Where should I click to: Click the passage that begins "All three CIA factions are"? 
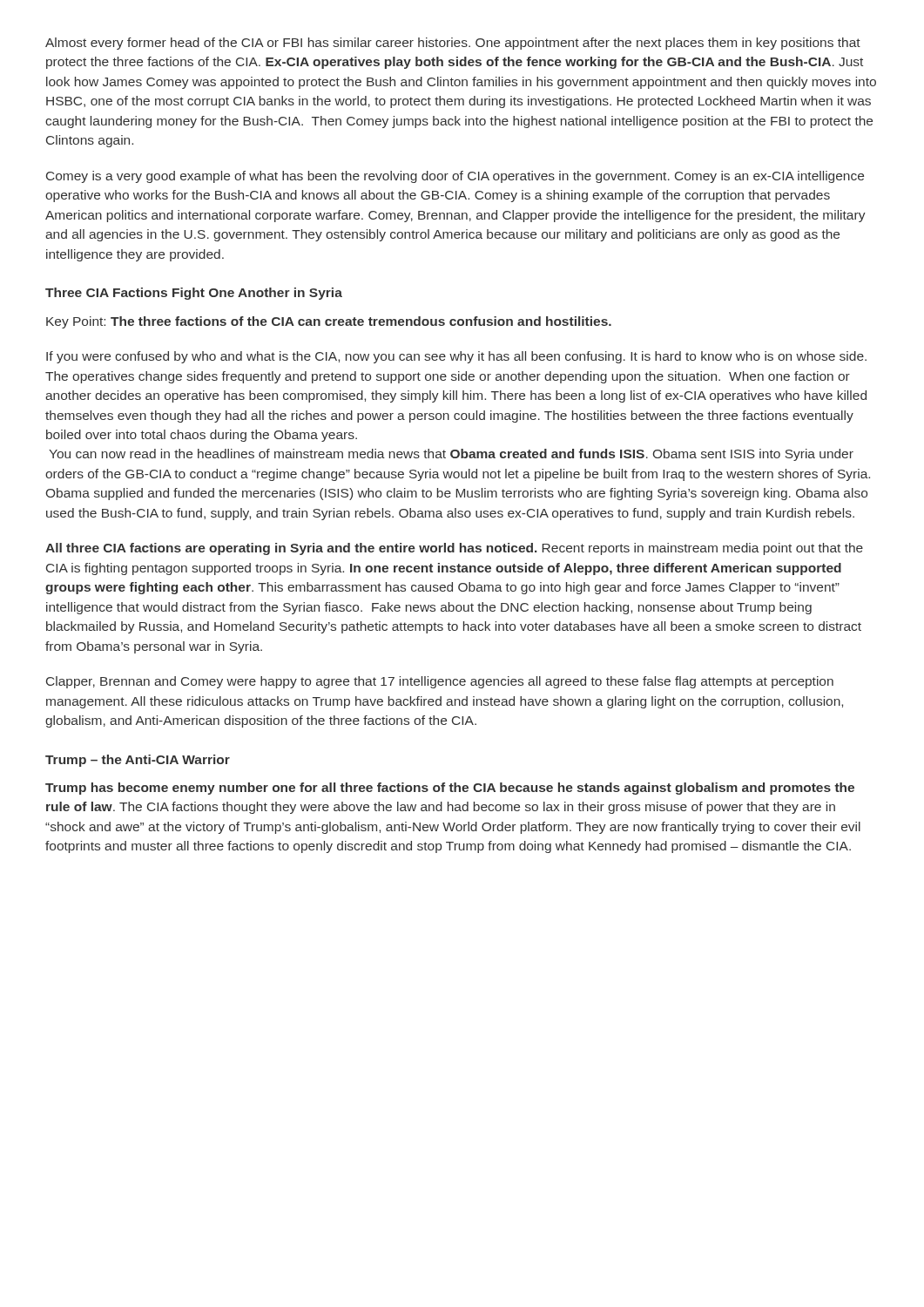pyautogui.click(x=454, y=597)
